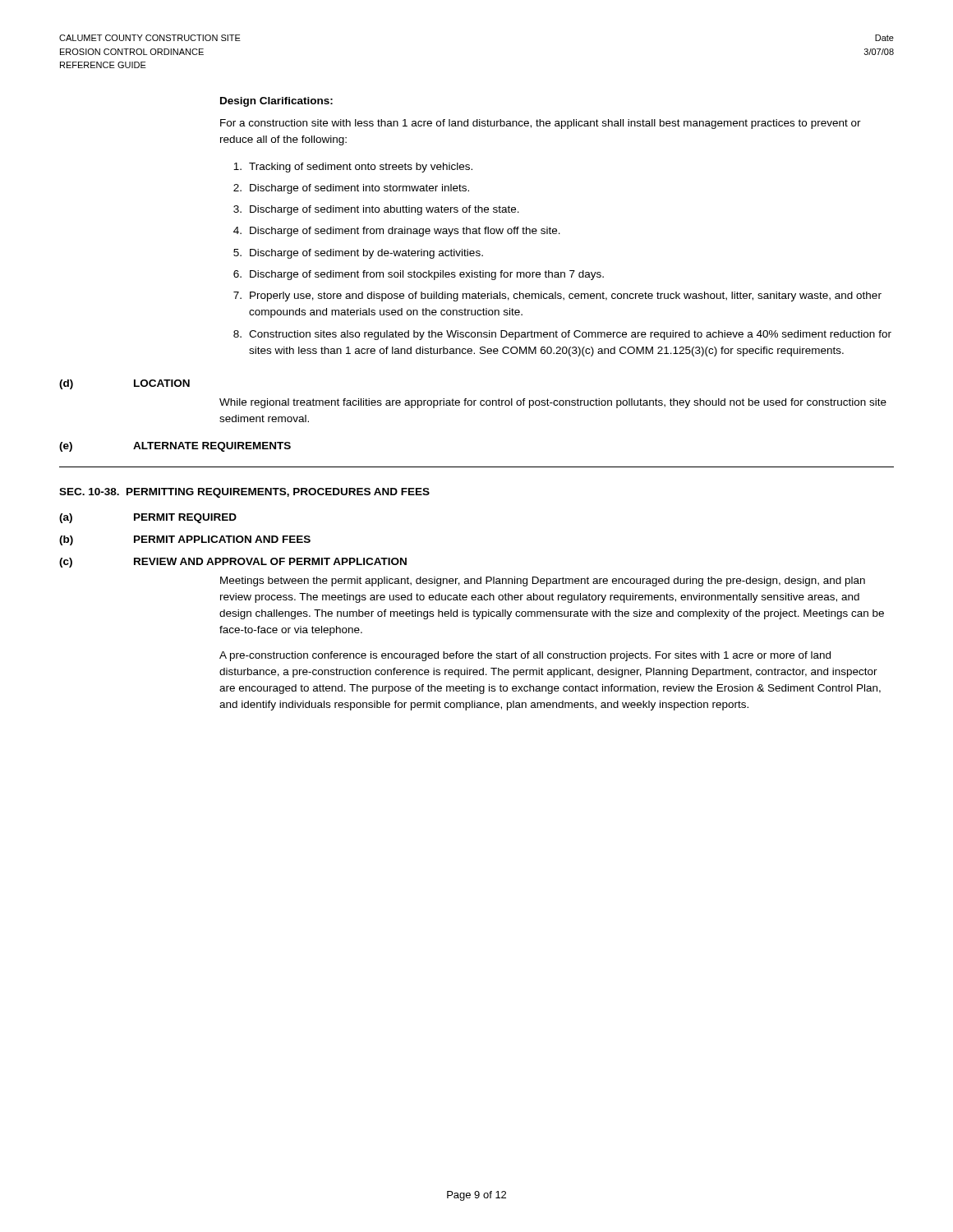Point to the block beginning "6. Discharge of sediment from"
Viewport: 953px width, 1232px height.
point(557,274)
